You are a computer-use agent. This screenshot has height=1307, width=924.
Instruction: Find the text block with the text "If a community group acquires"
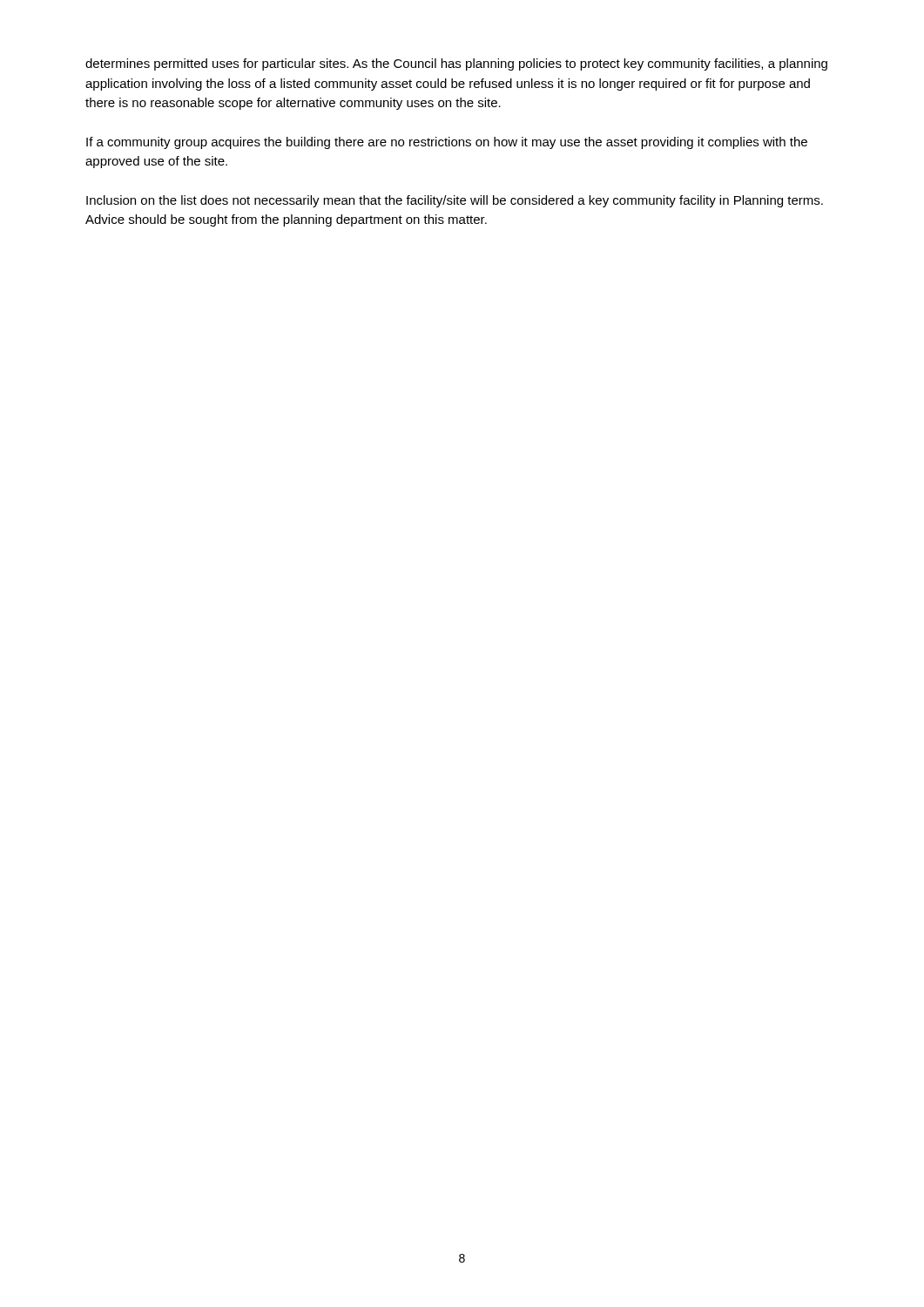[447, 151]
